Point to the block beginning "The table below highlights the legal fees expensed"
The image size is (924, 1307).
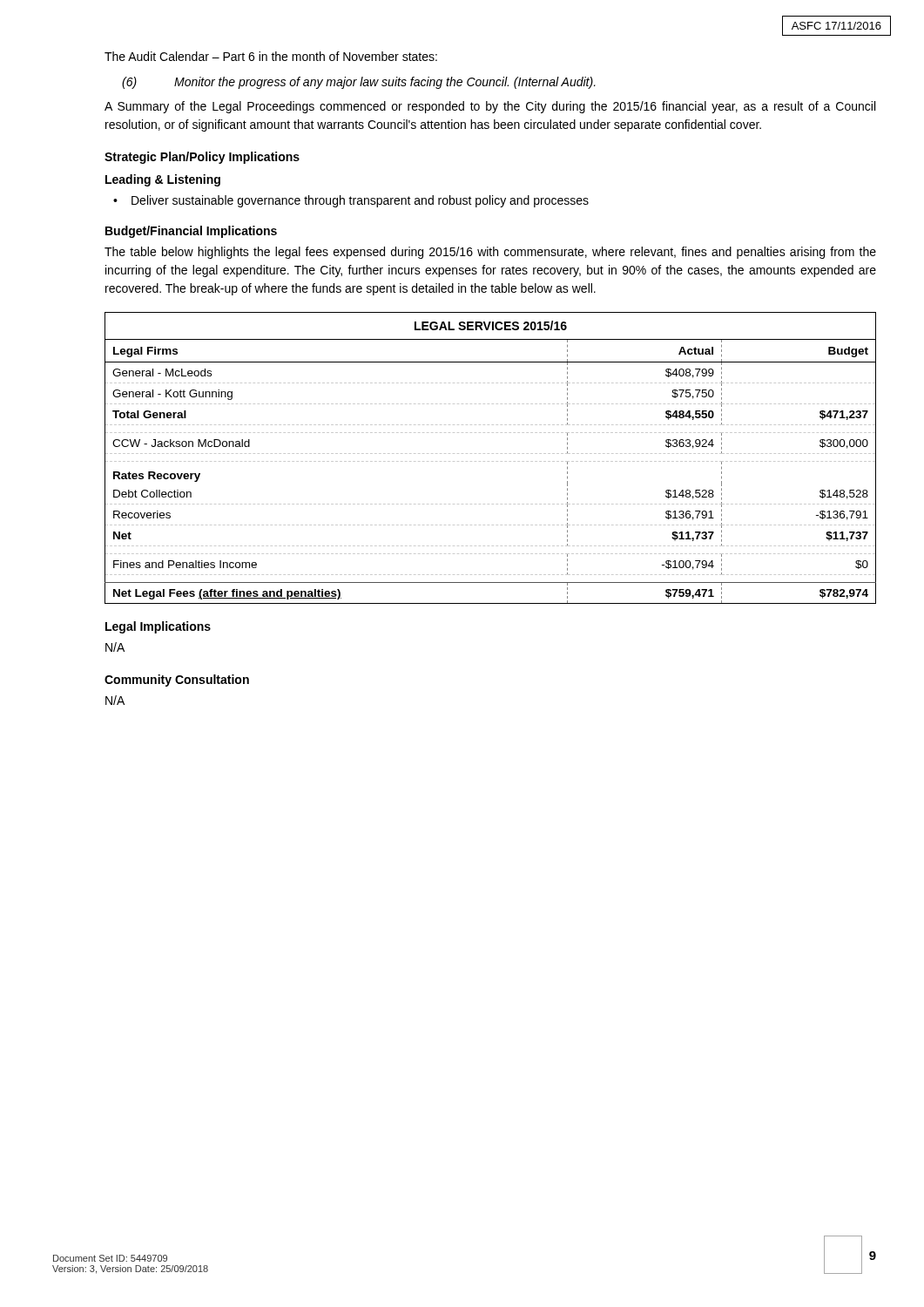[x=490, y=270]
